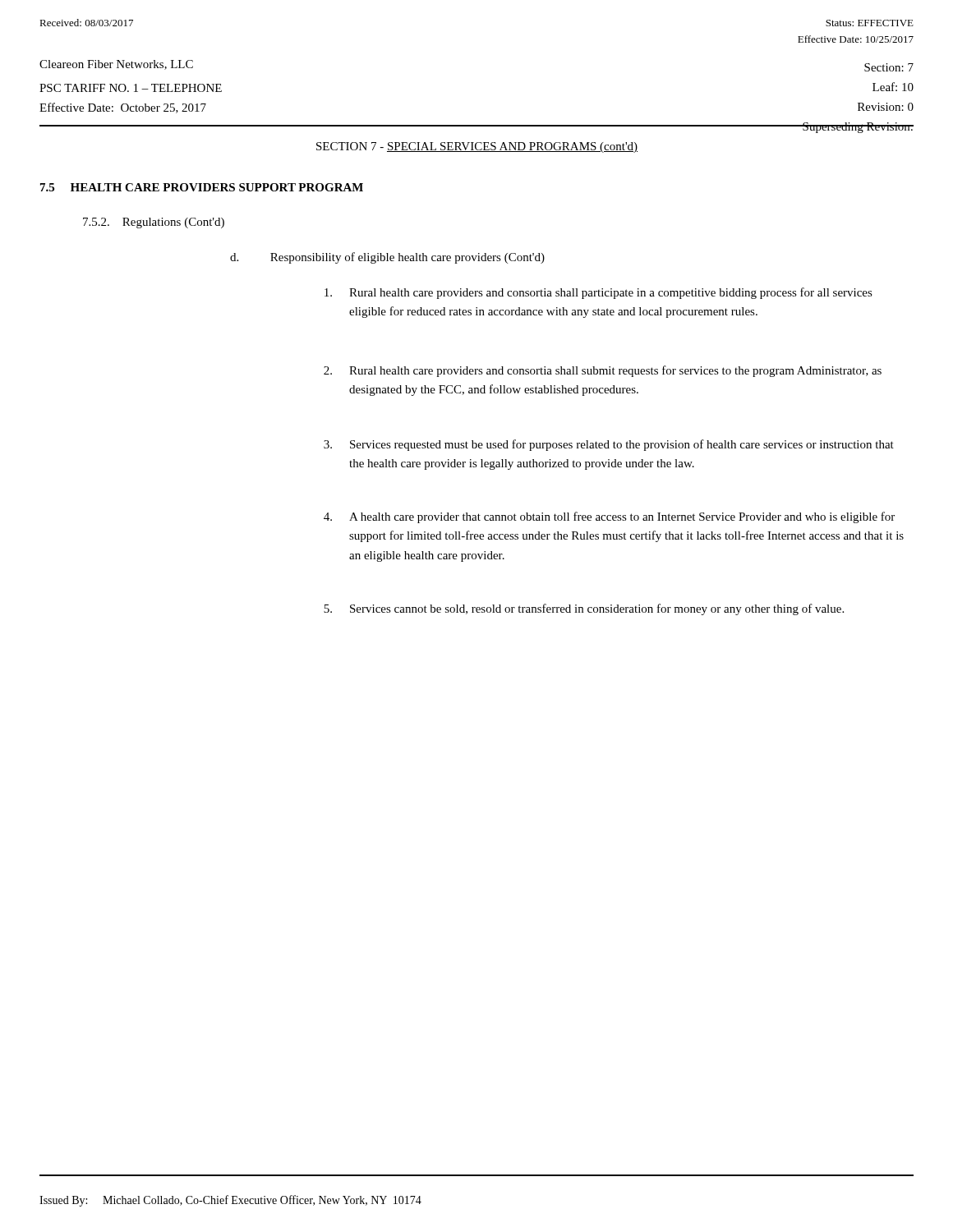Find "SECTION 7 - SPECIAL SERVICES AND PROGRAMS (cont'd)" on this page
Image resolution: width=953 pixels, height=1232 pixels.
pos(476,146)
